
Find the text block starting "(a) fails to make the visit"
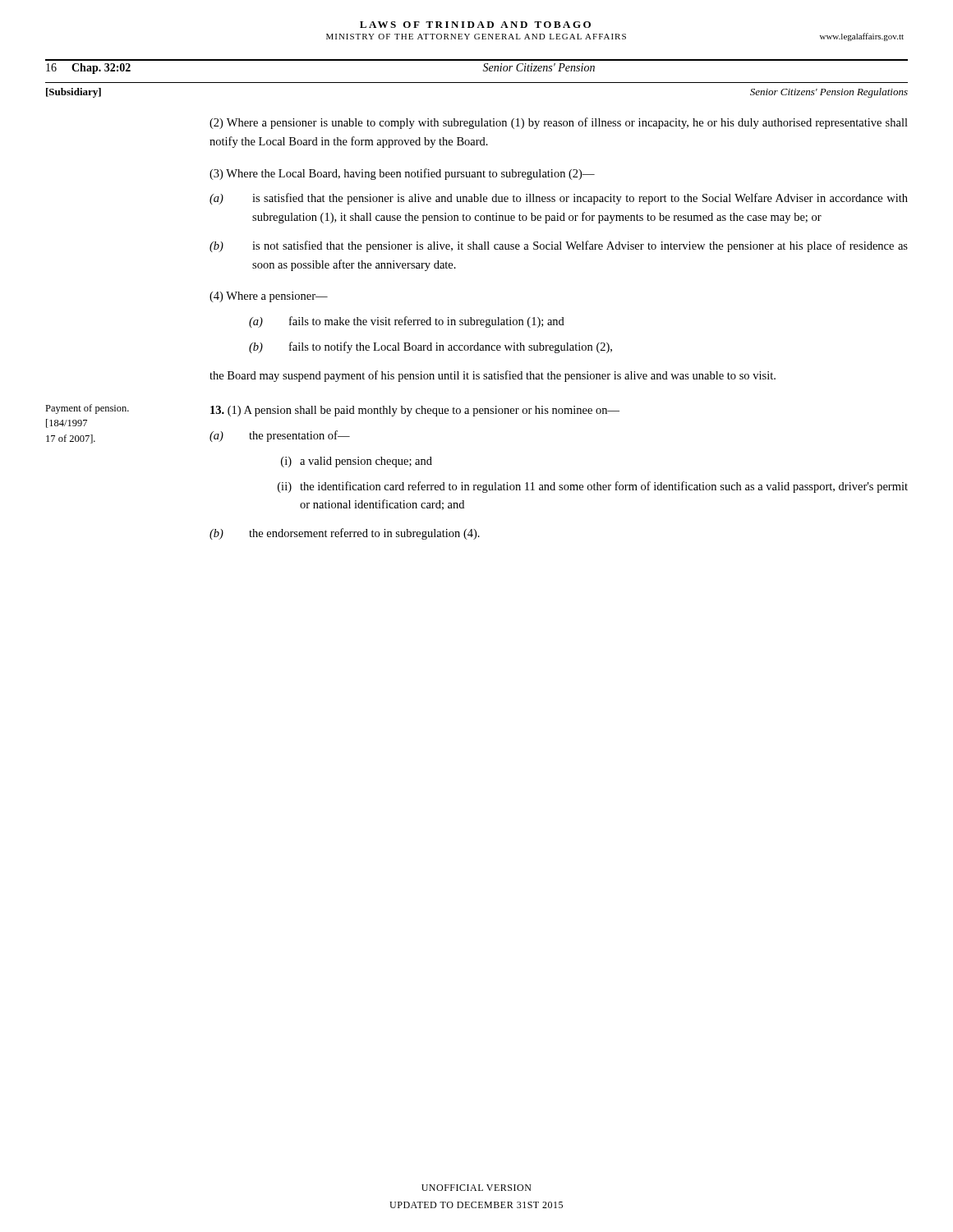tap(407, 322)
